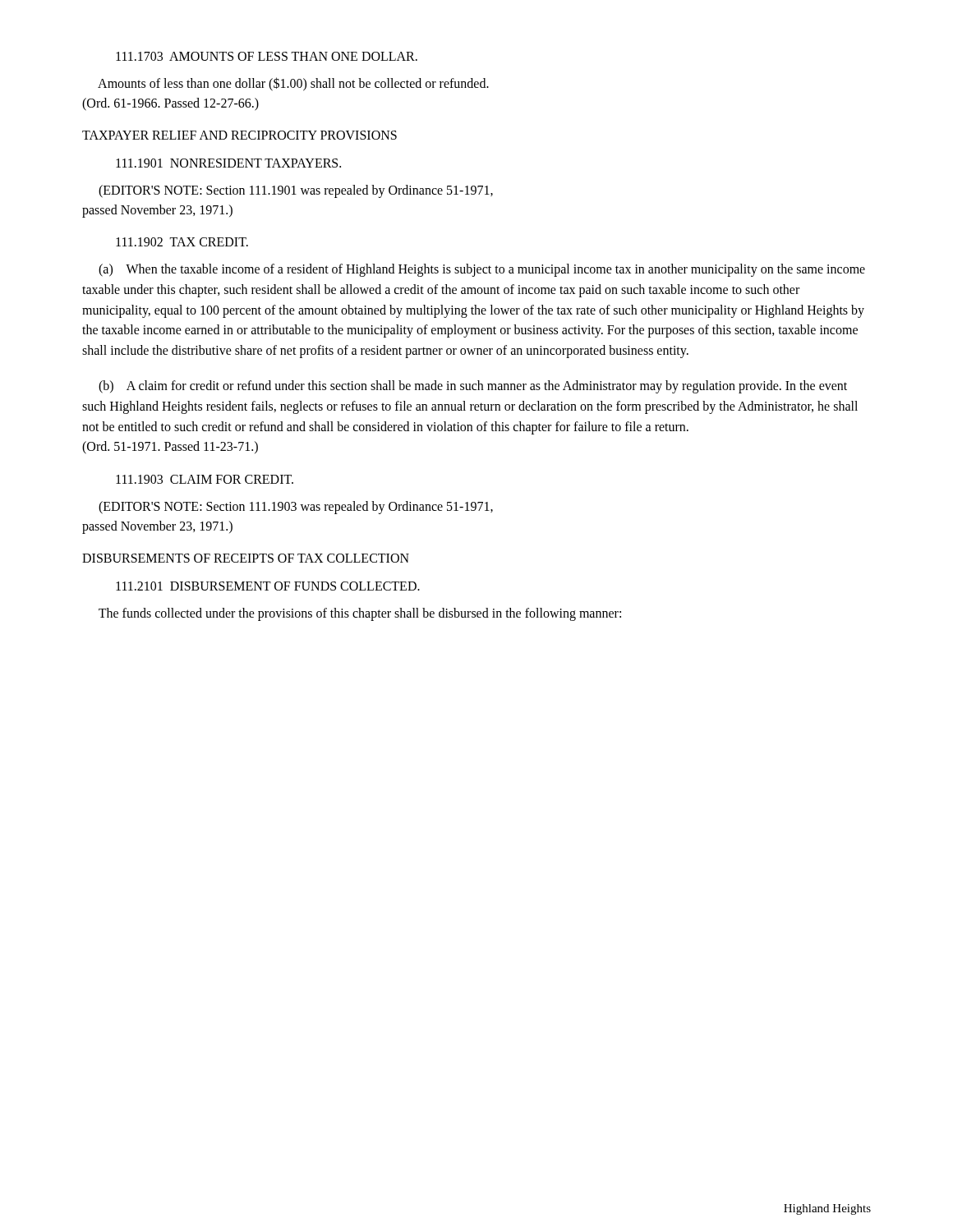Screen dimensions: 1232x953
Task: Navigate to the element starting "111.1903 CLAIM FOR"
Action: [x=205, y=479]
